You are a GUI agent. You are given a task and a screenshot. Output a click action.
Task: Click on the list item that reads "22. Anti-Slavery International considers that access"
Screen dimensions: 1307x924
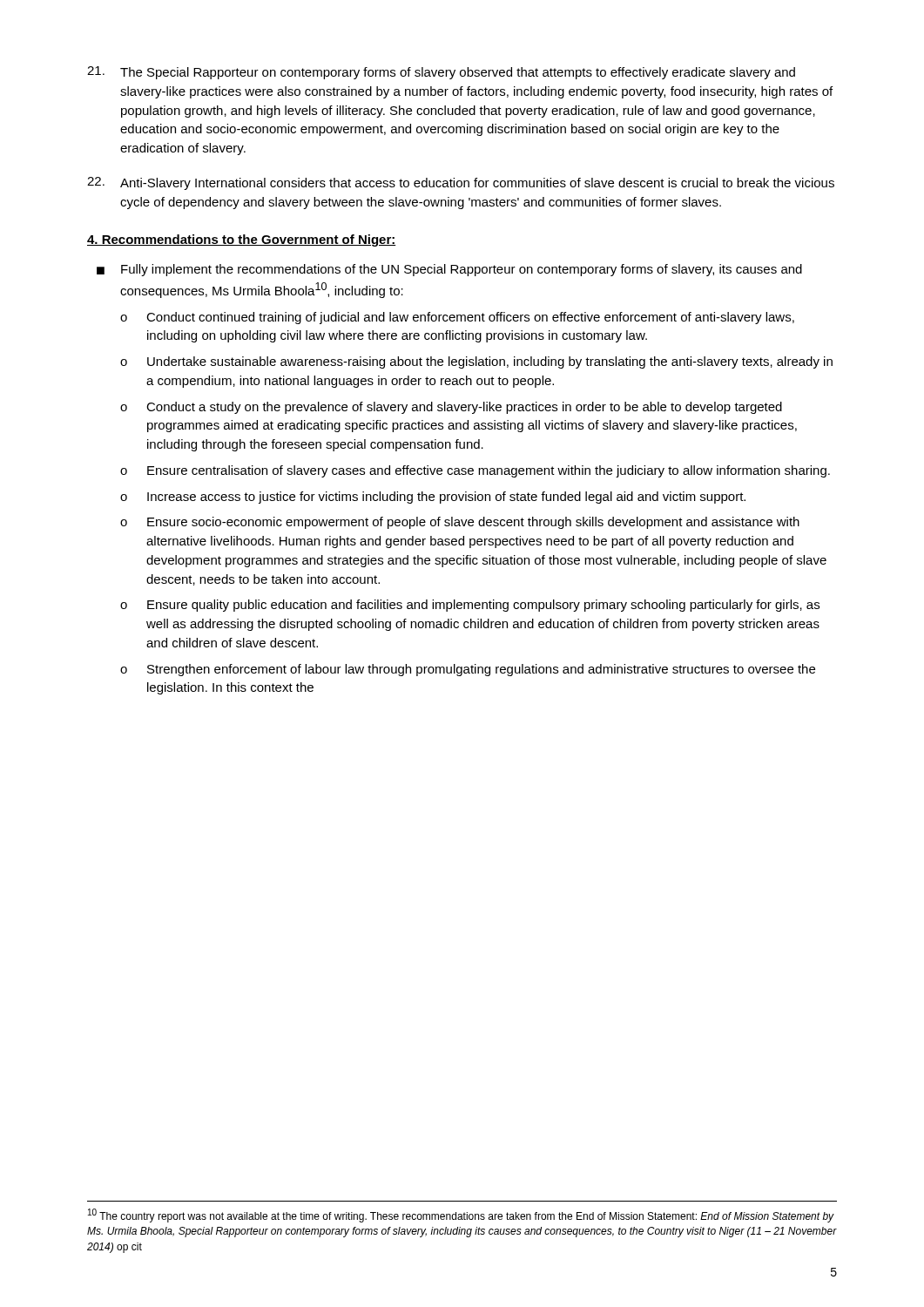click(462, 192)
